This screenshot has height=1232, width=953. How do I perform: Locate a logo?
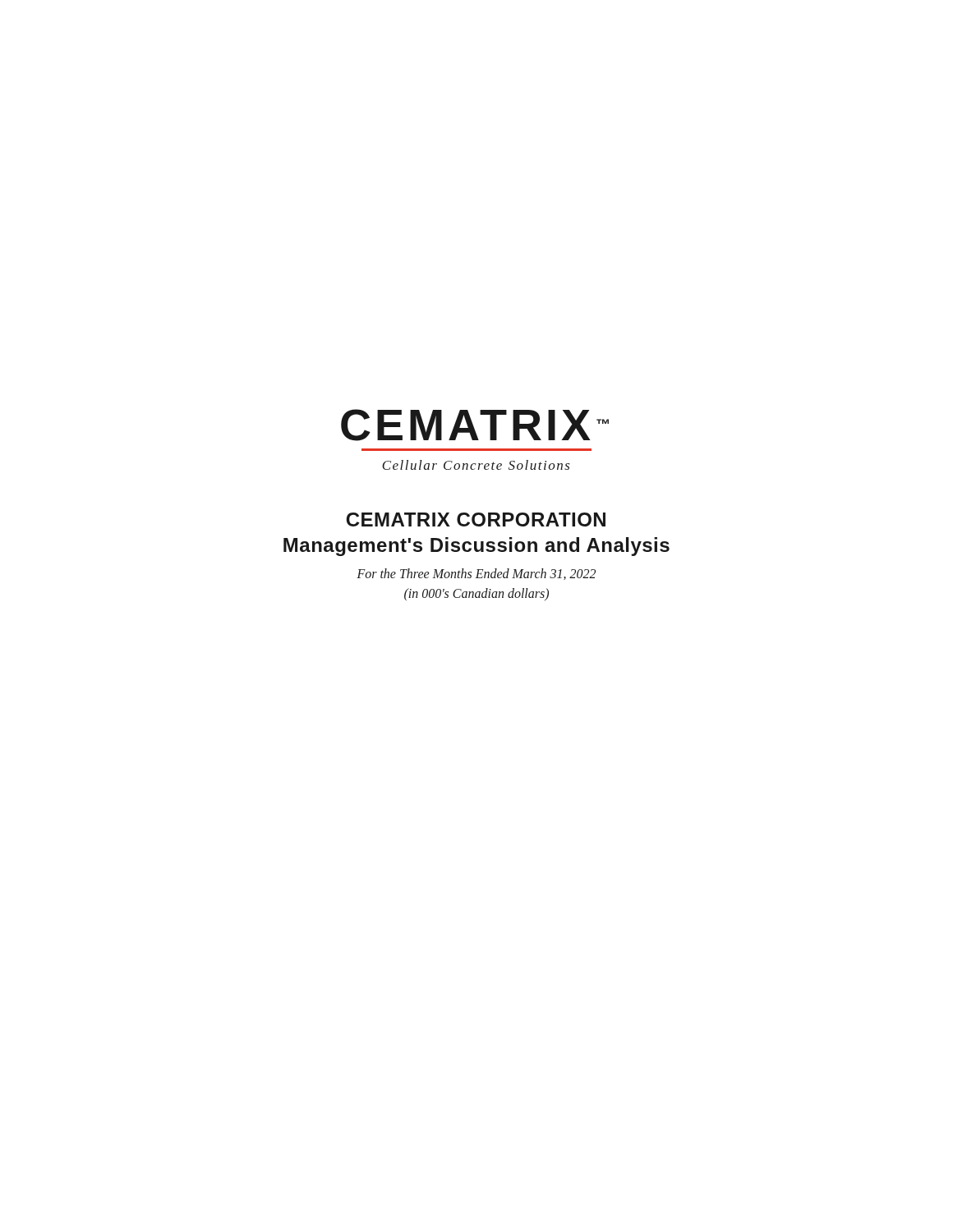pos(476,438)
